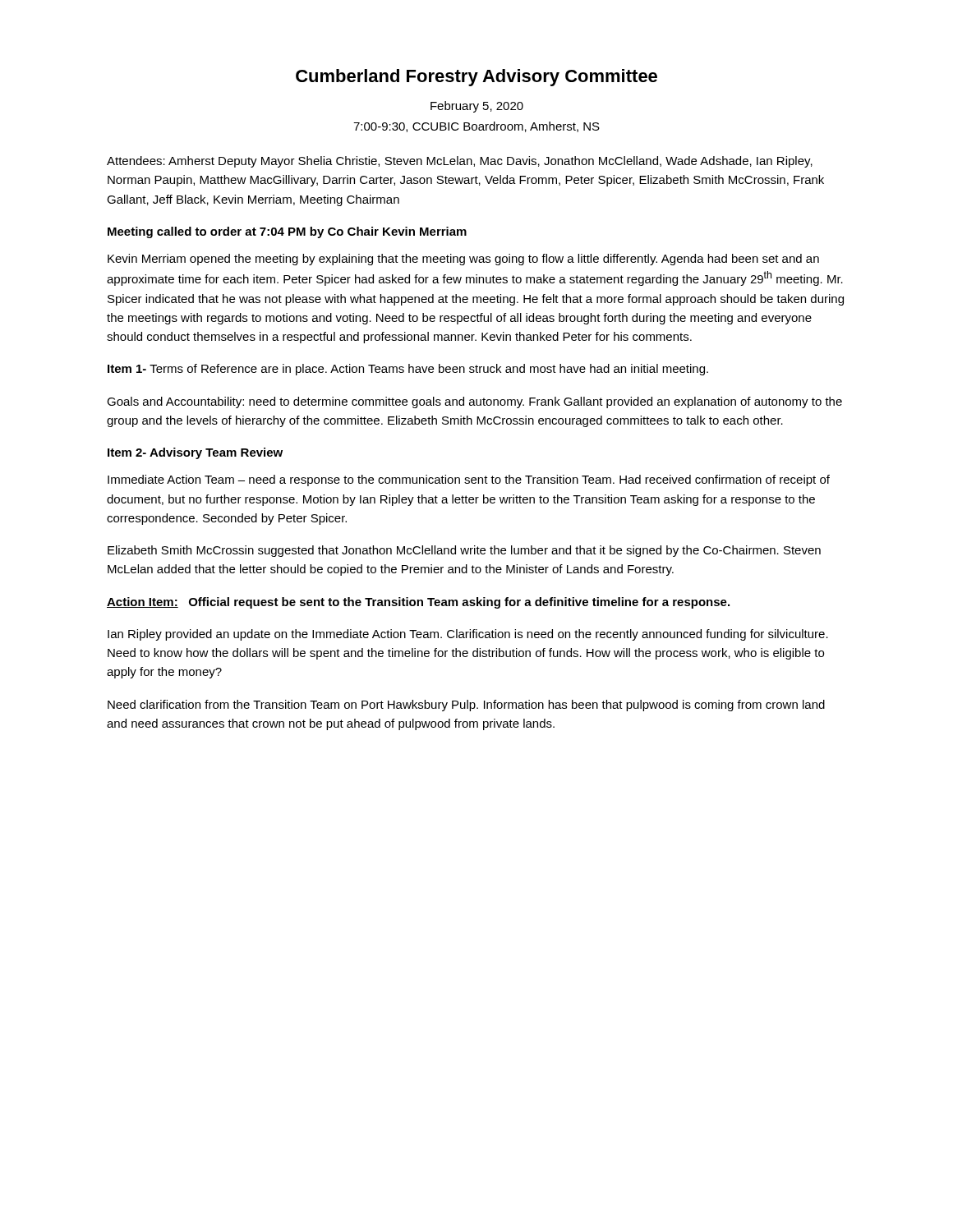Find the text block that reads "Immediate Action Team – need"

tap(468, 499)
